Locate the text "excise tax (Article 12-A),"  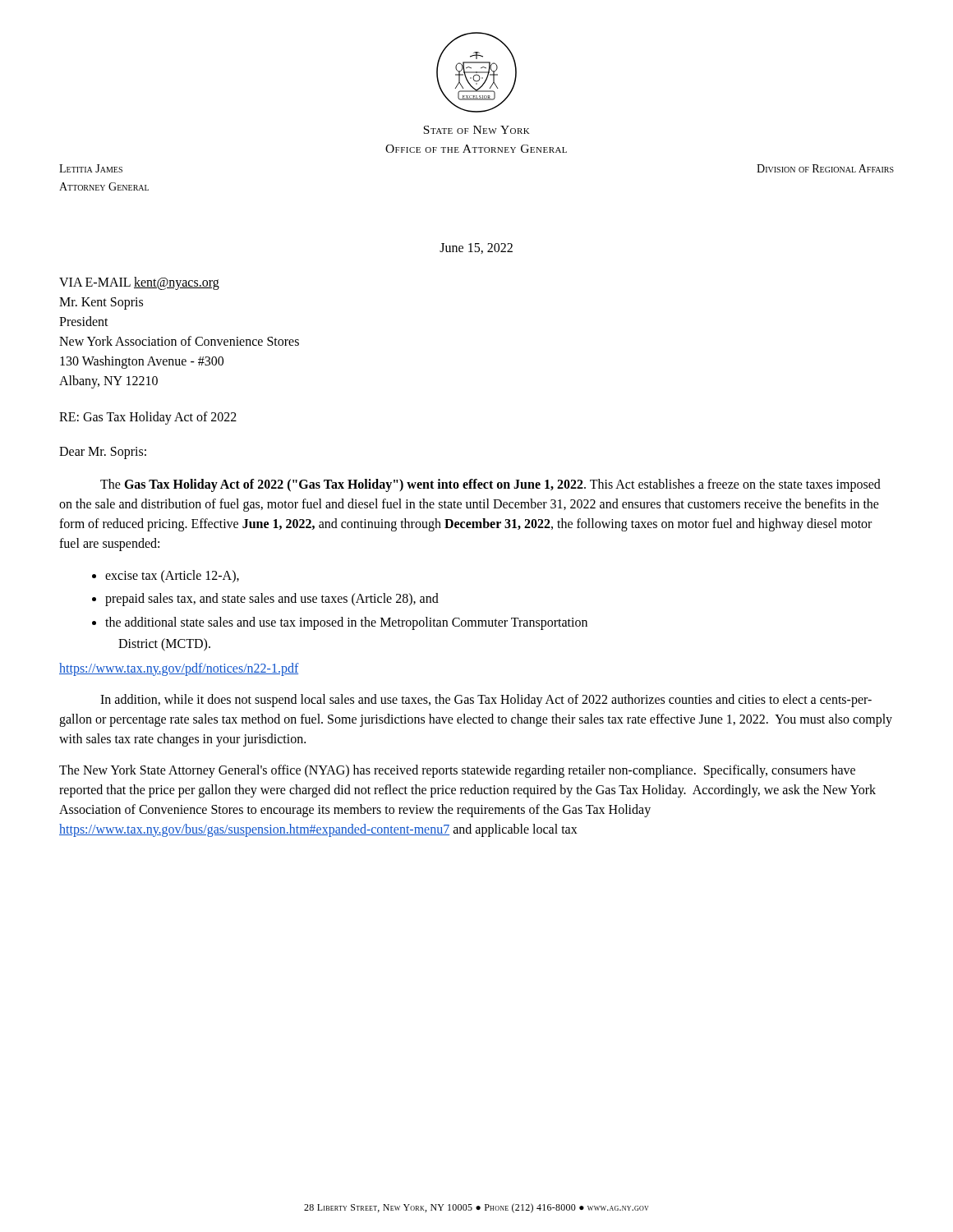click(x=172, y=575)
